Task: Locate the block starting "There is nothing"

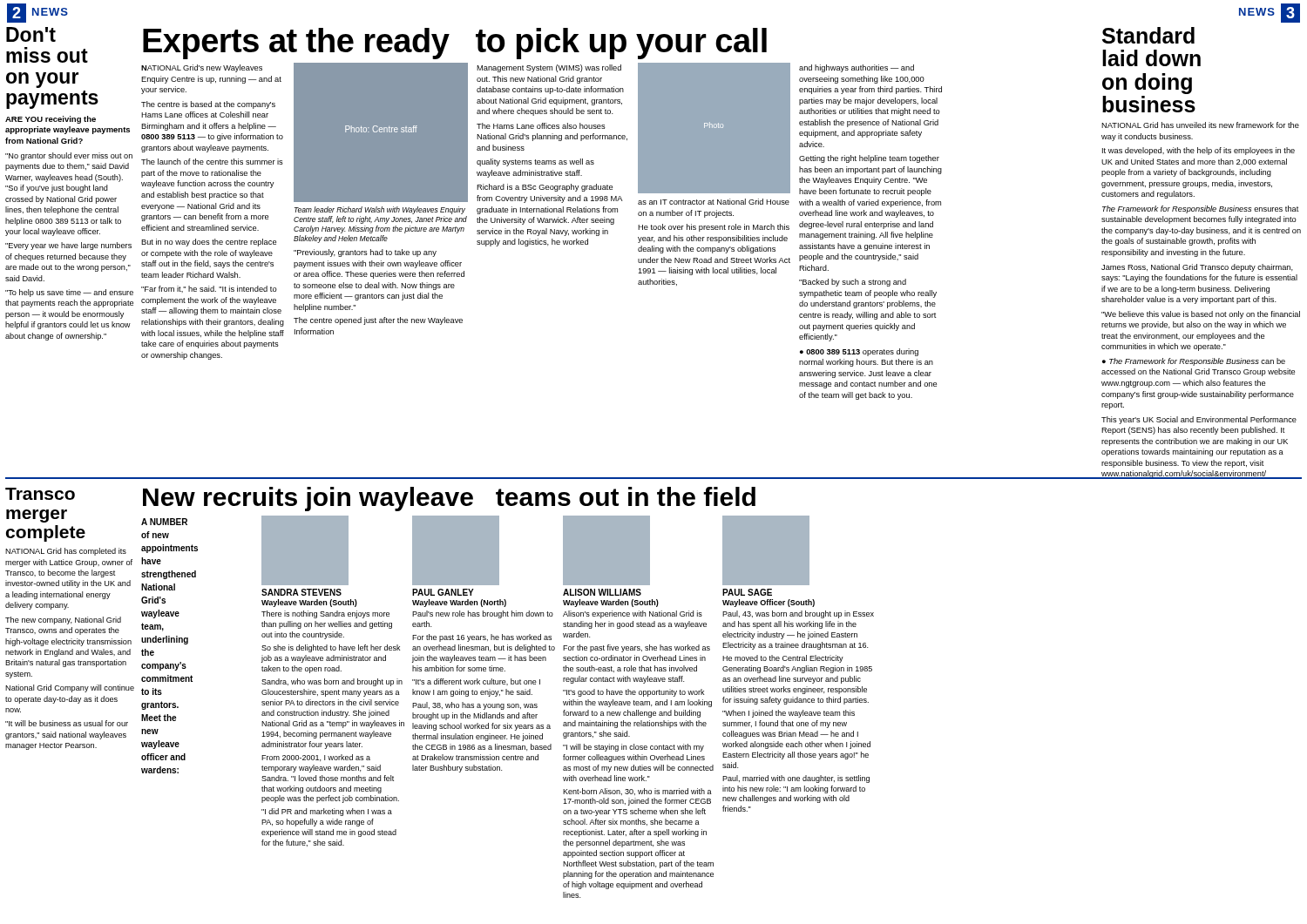Action: (327, 624)
